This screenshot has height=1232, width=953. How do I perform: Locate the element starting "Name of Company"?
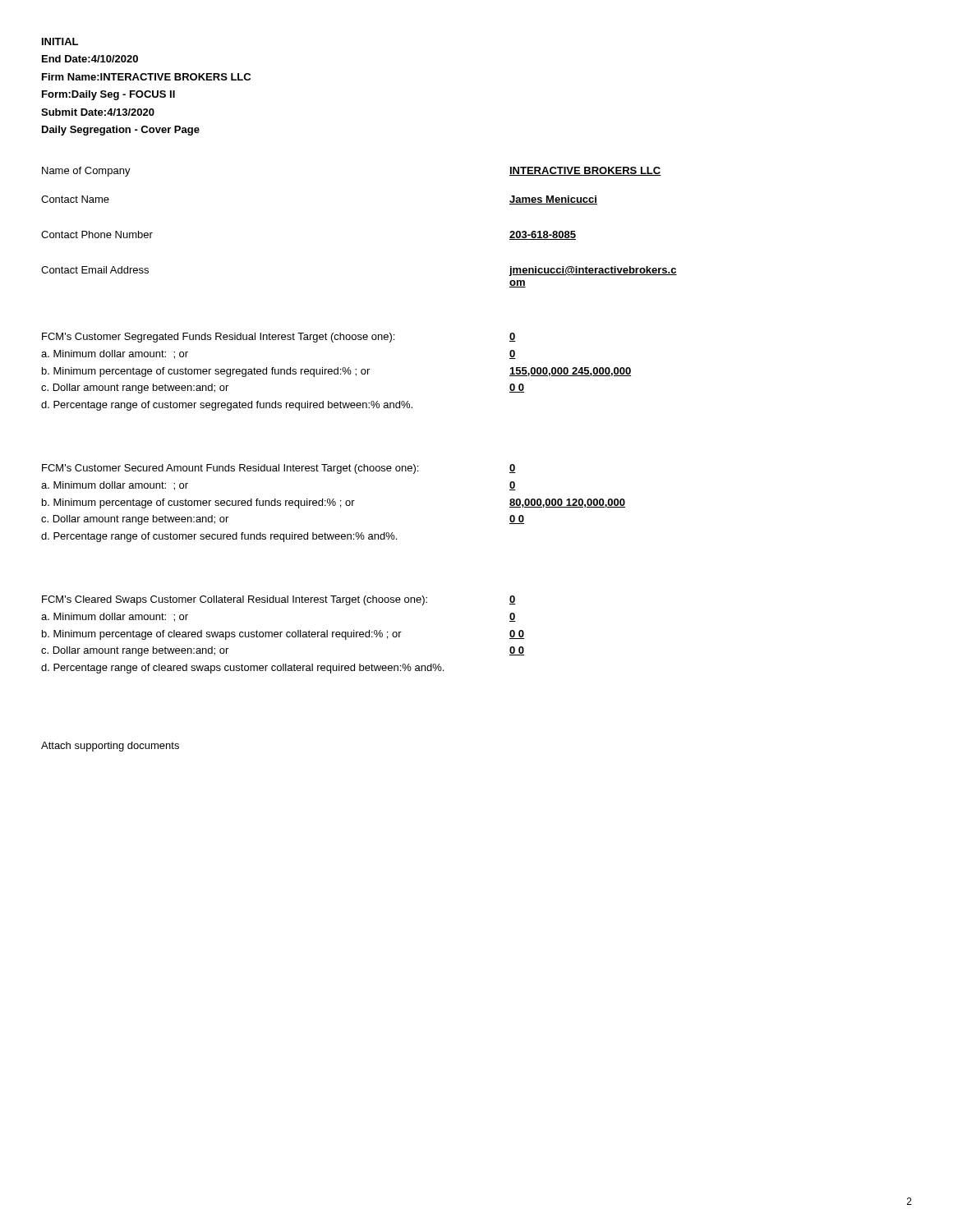click(86, 170)
